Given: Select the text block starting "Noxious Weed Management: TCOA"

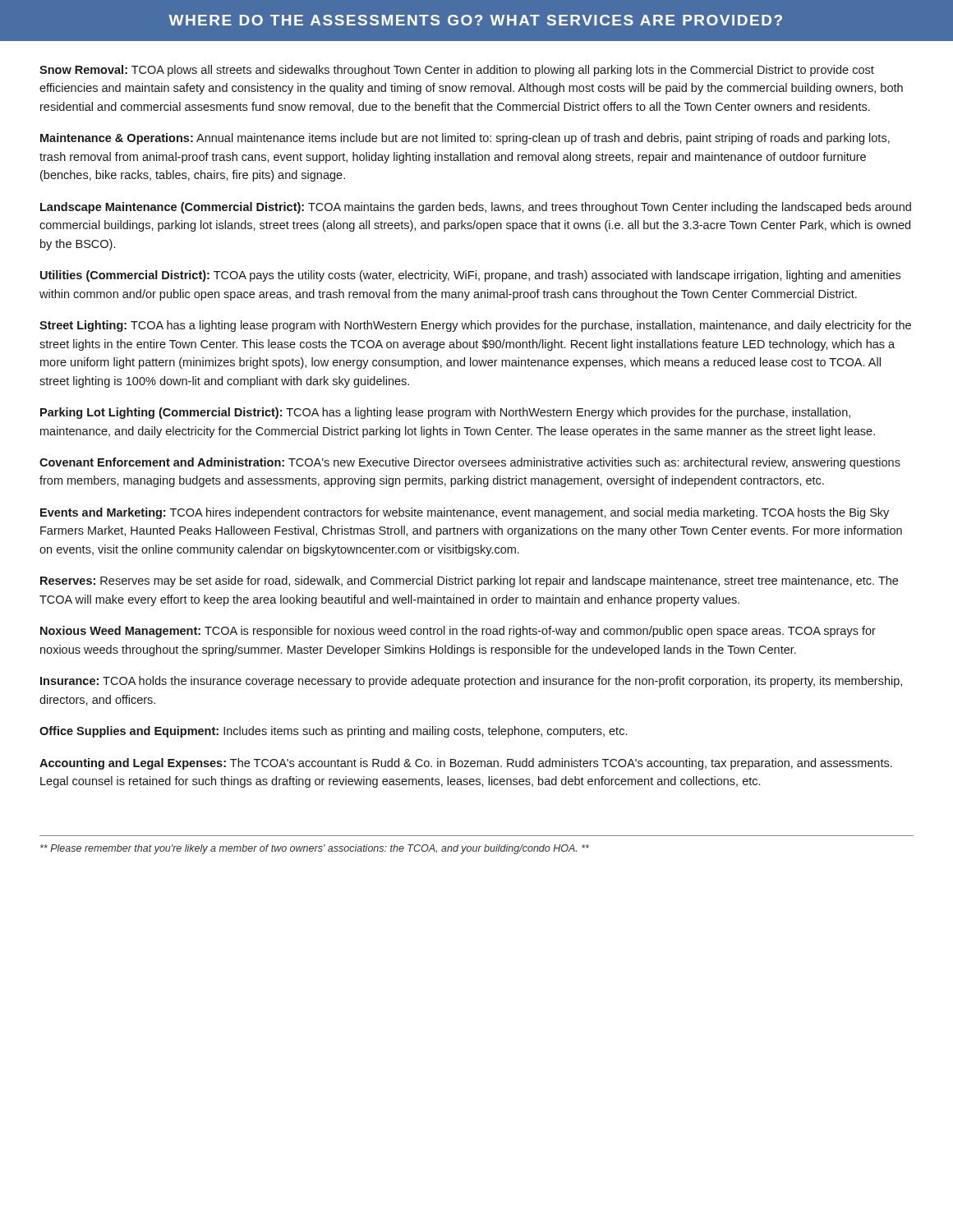Looking at the screenshot, I should [x=458, y=640].
